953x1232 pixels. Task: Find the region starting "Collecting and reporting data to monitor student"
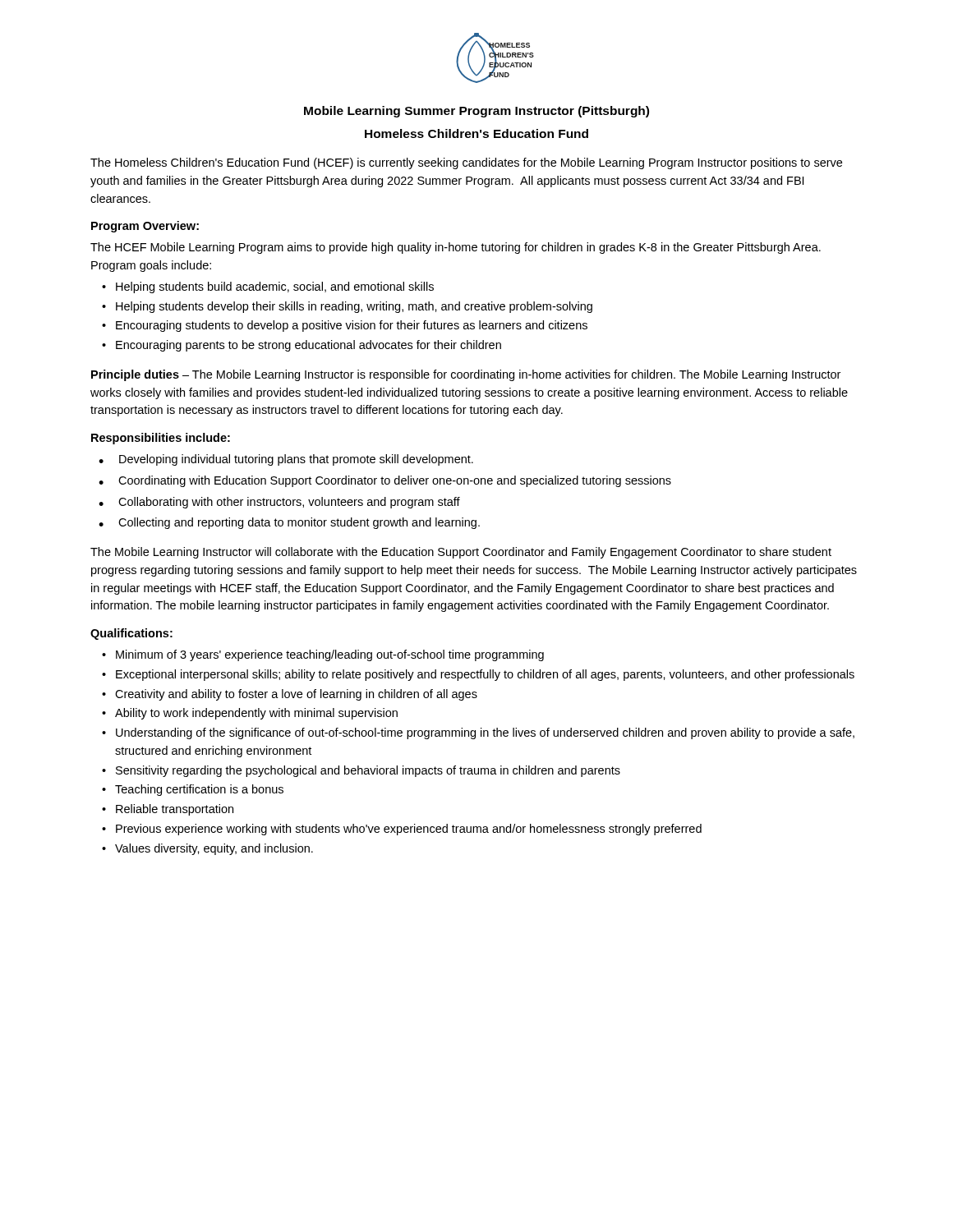click(299, 523)
